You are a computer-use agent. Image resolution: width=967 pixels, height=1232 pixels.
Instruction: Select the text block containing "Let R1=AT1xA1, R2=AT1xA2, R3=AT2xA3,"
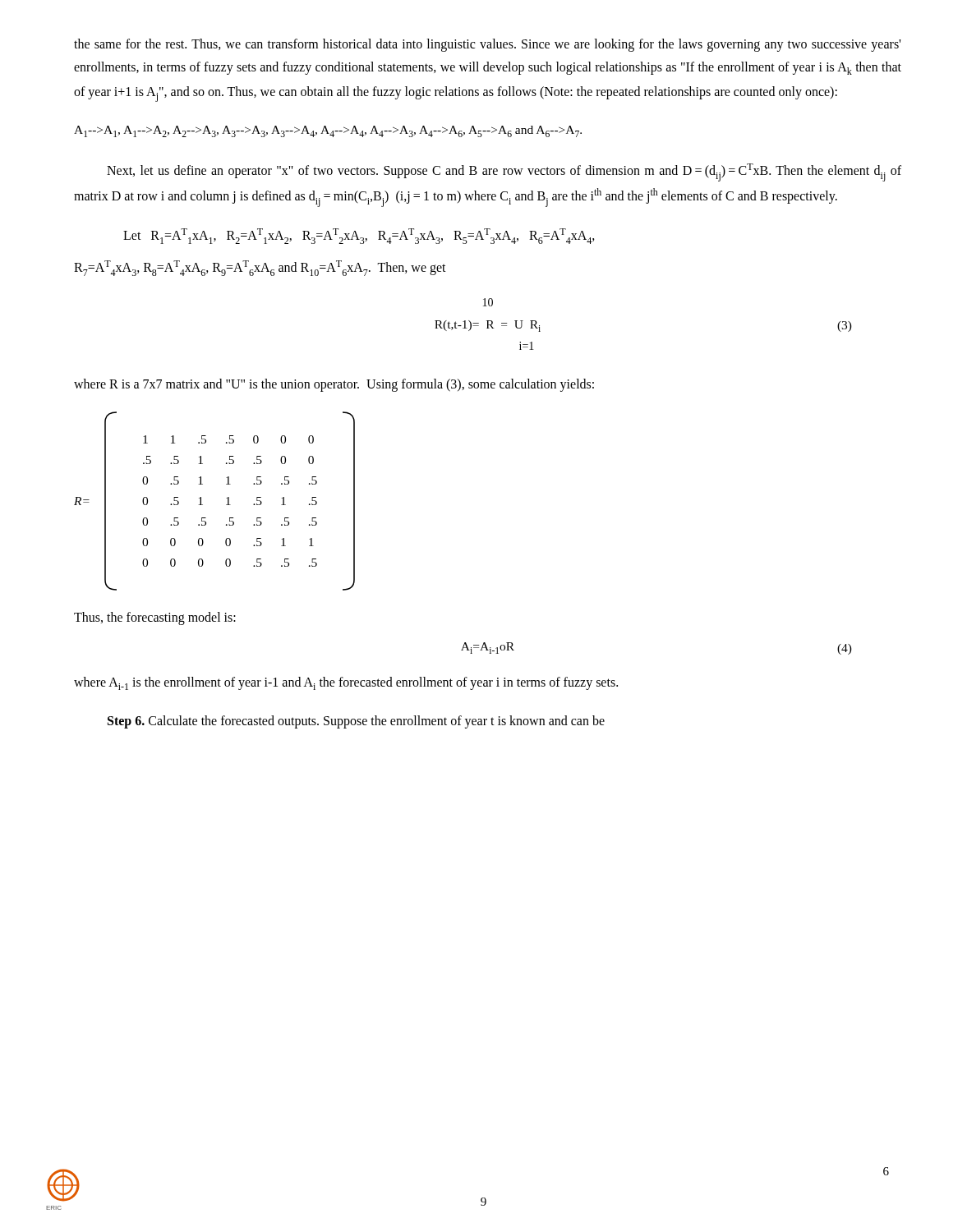(x=359, y=236)
